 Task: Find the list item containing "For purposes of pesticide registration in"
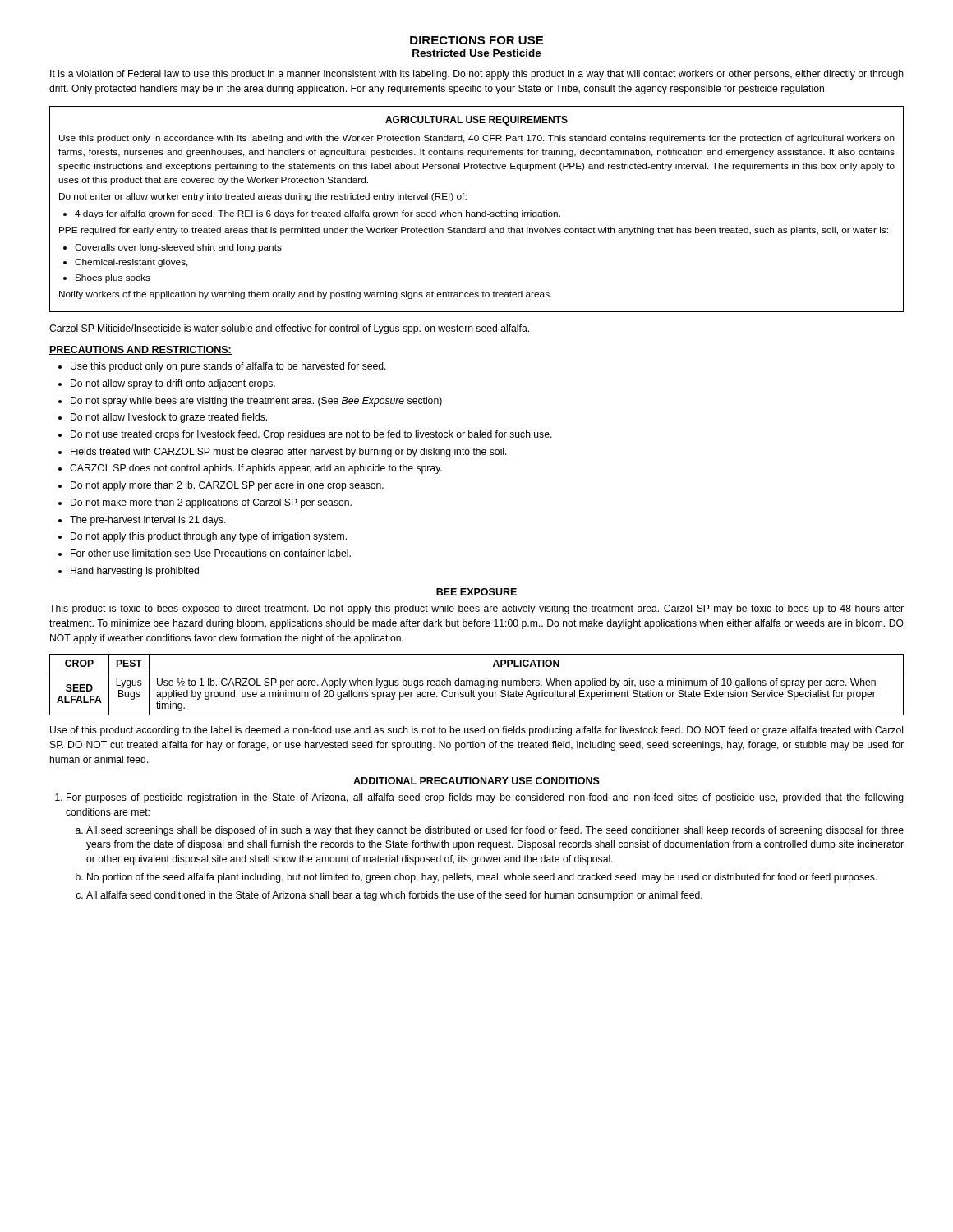(485, 847)
